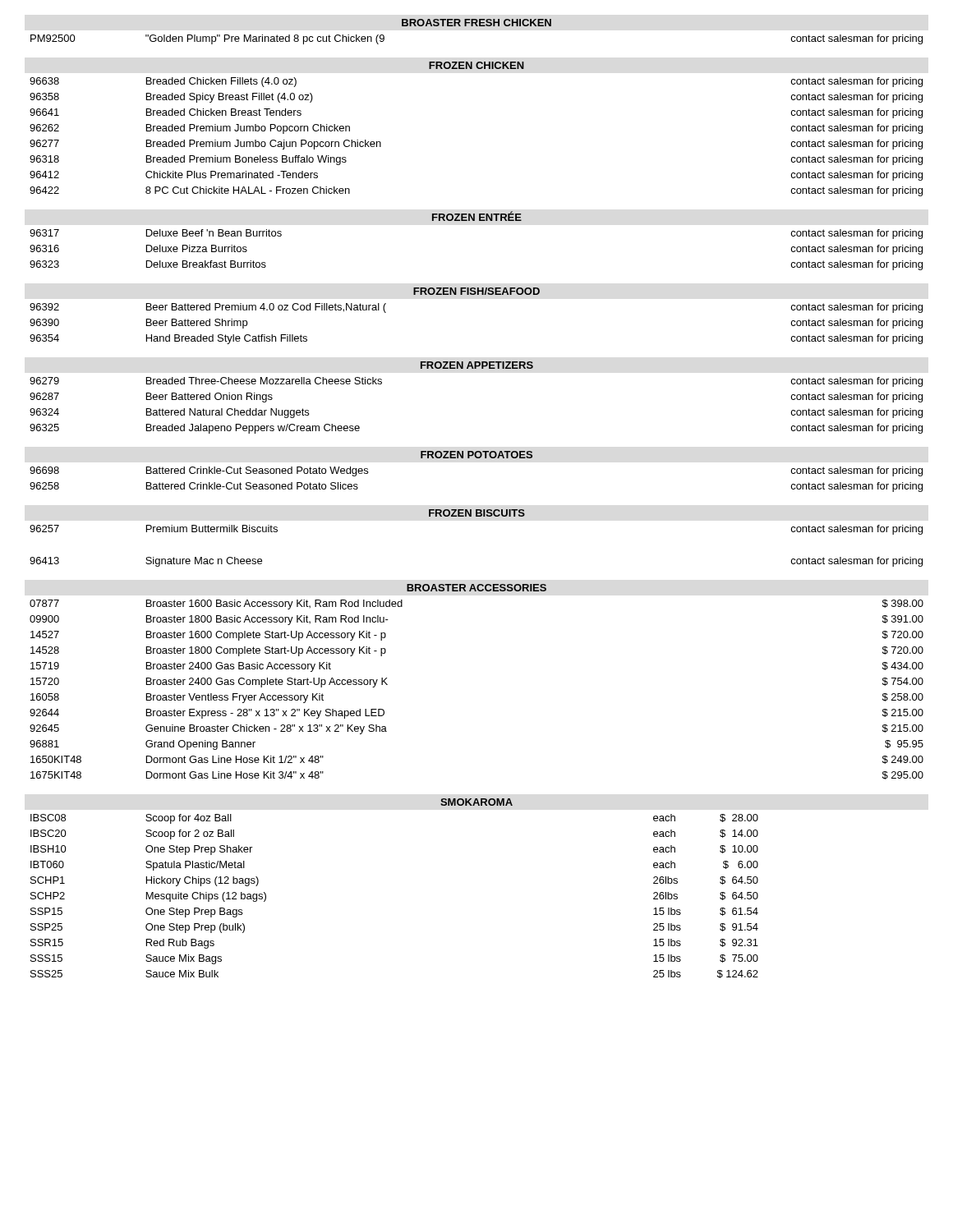The width and height of the screenshot is (953, 1232).
Task: Locate the table with the text "96279 Breaded Three-Cheese Mozzarella"
Action: click(x=476, y=381)
